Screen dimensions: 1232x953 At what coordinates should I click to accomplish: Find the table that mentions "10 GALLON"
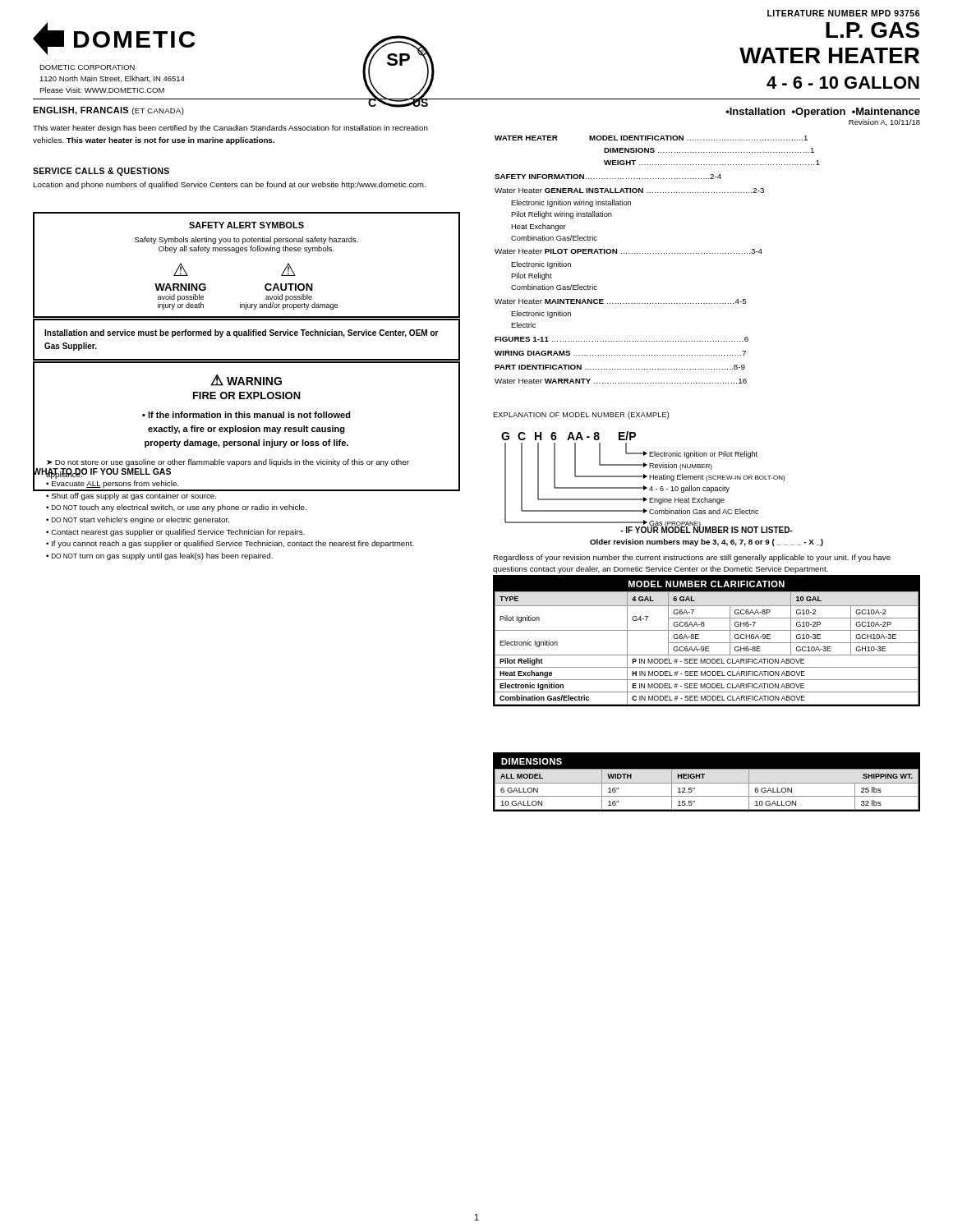707,782
